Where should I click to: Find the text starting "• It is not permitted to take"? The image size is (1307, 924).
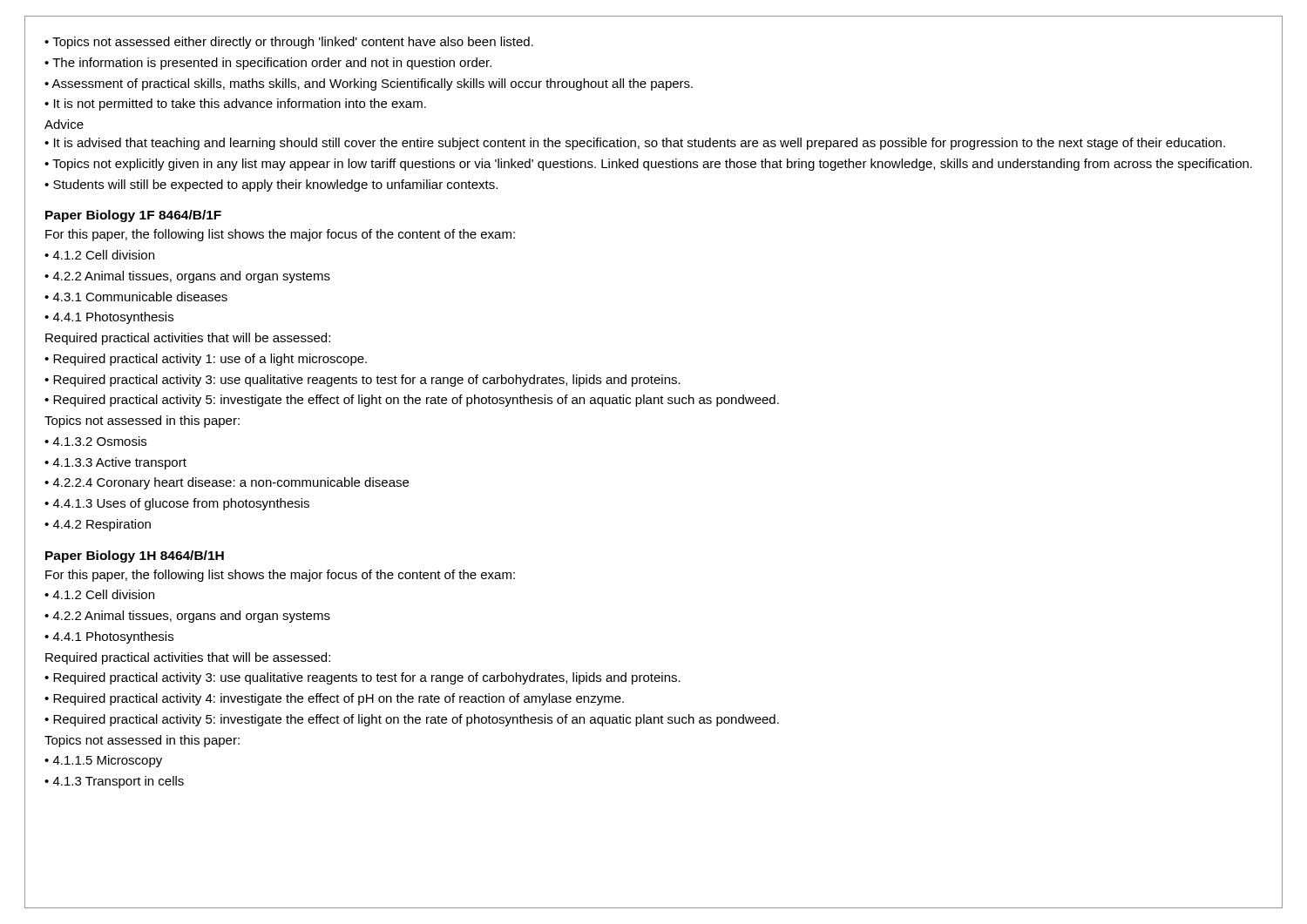[236, 103]
